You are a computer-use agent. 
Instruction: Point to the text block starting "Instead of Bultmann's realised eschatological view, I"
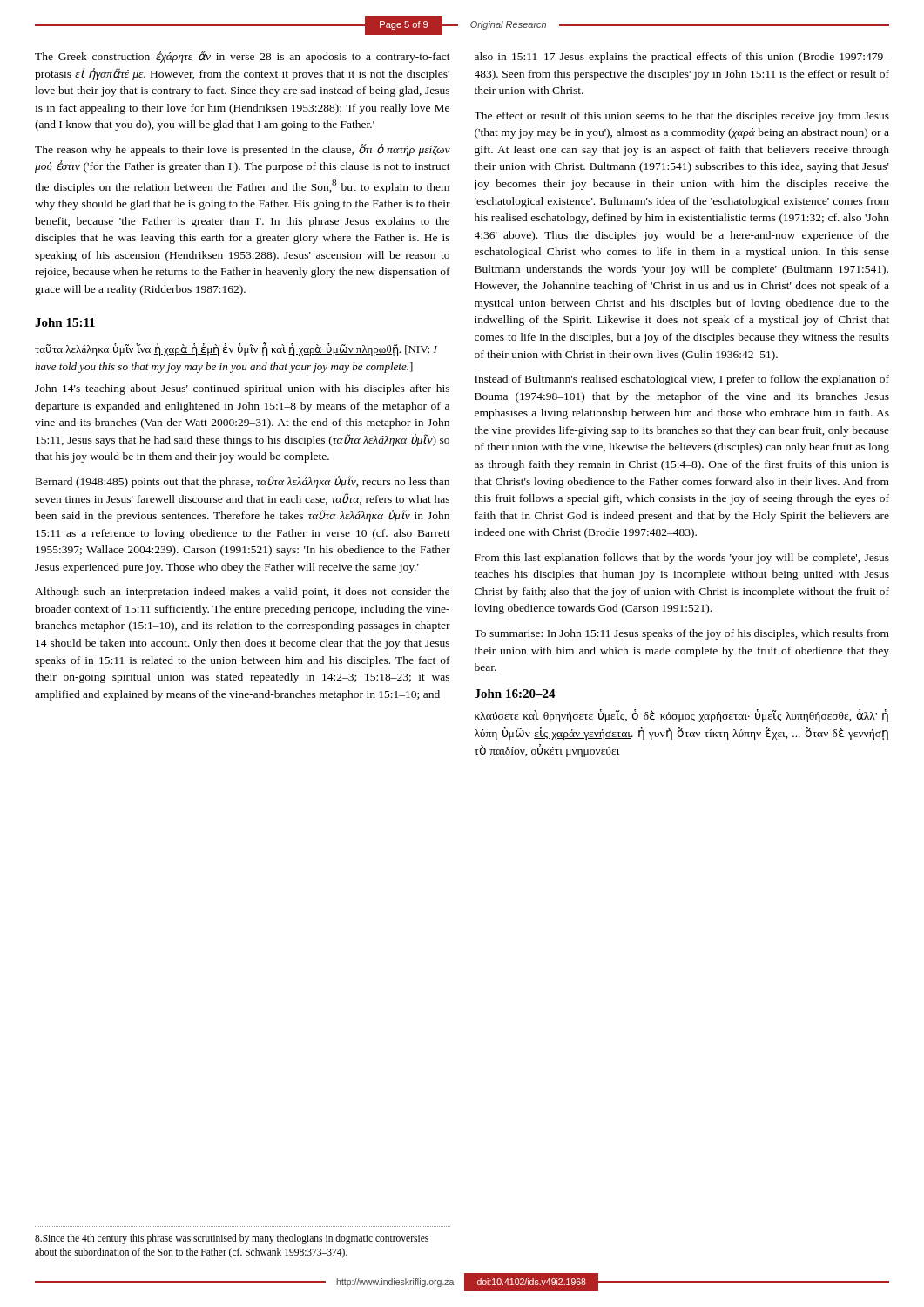coord(682,456)
